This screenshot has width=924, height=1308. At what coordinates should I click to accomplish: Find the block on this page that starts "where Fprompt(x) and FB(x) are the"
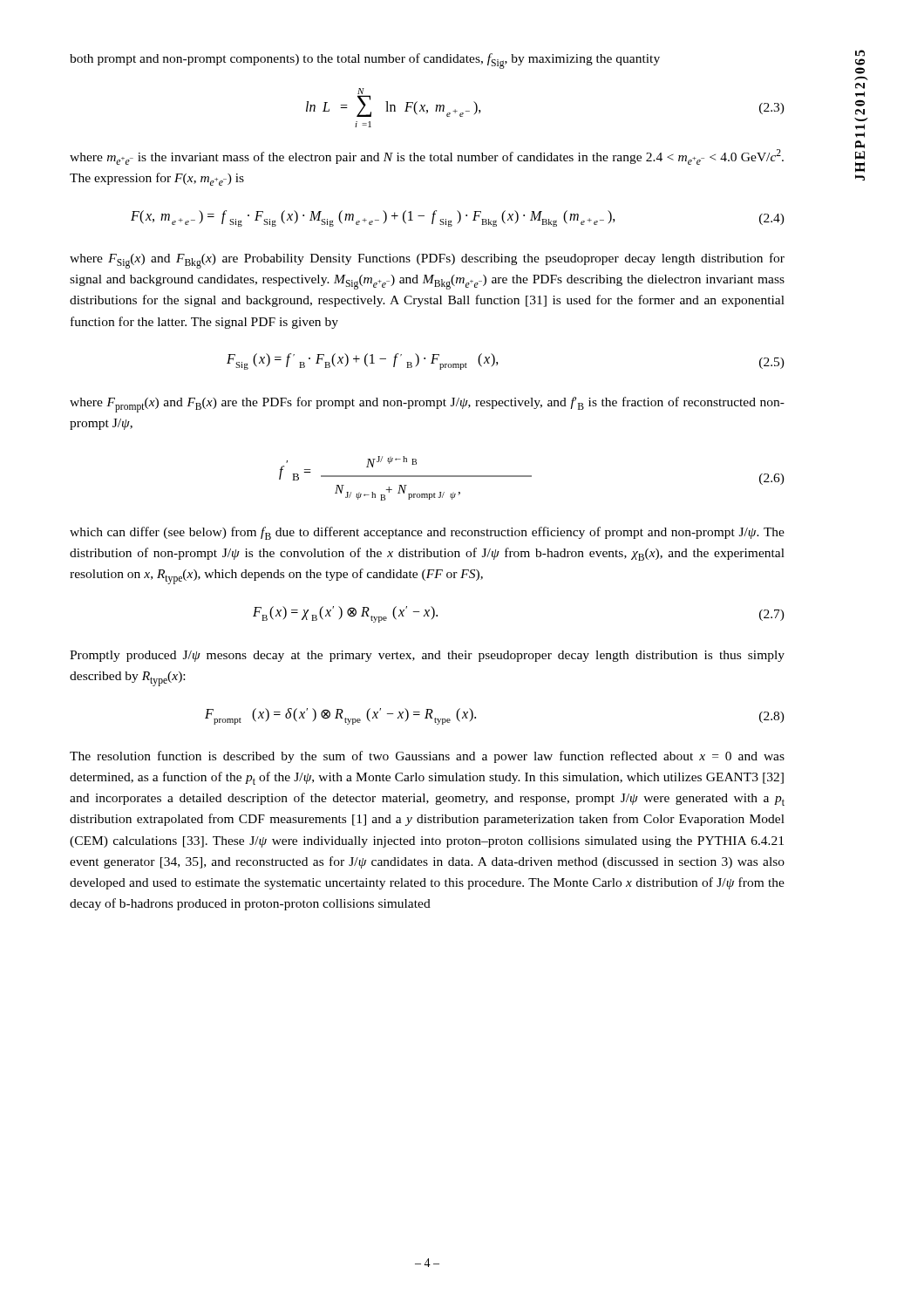click(x=427, y=413)
